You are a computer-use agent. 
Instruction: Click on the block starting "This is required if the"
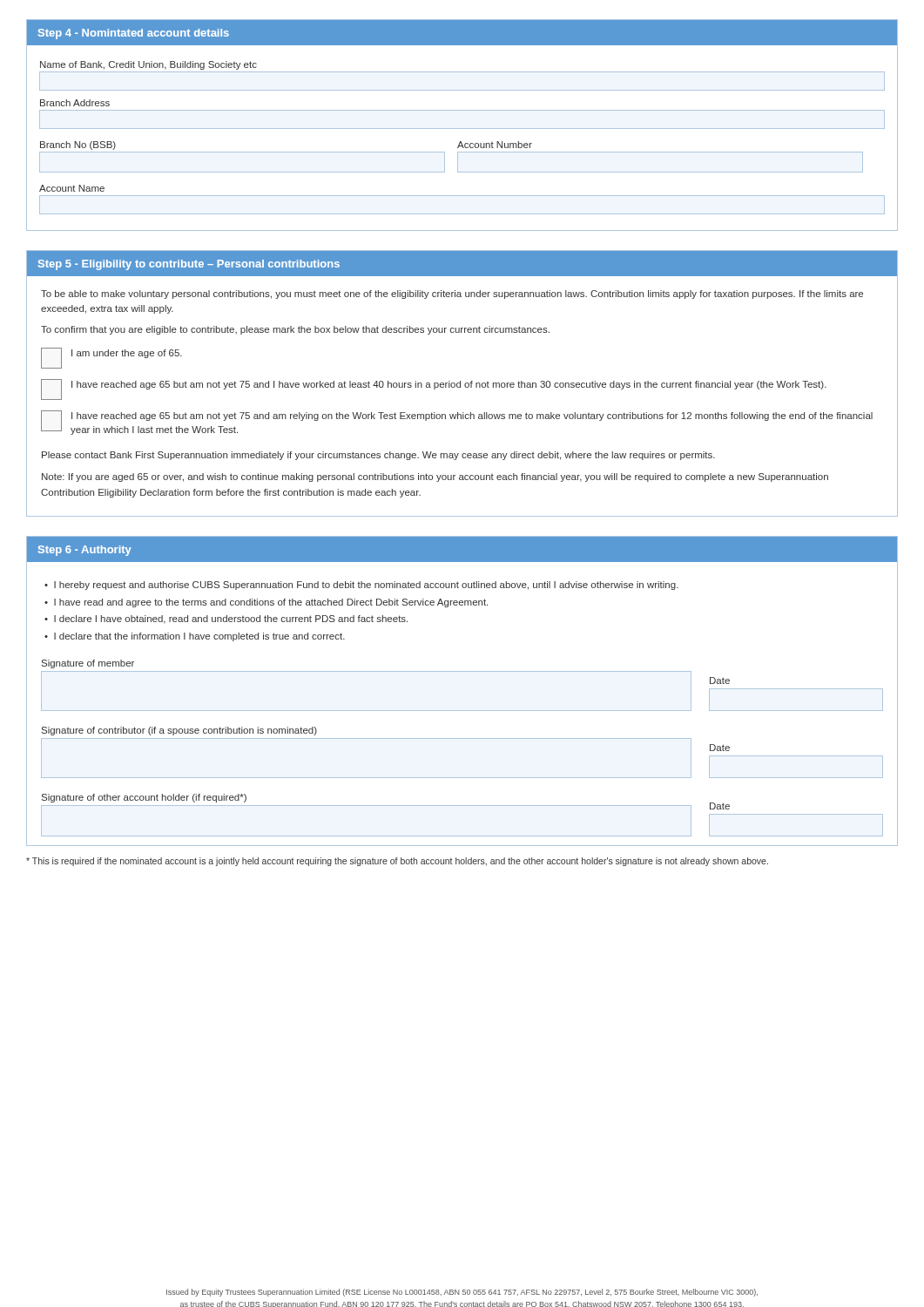[398, 861]
